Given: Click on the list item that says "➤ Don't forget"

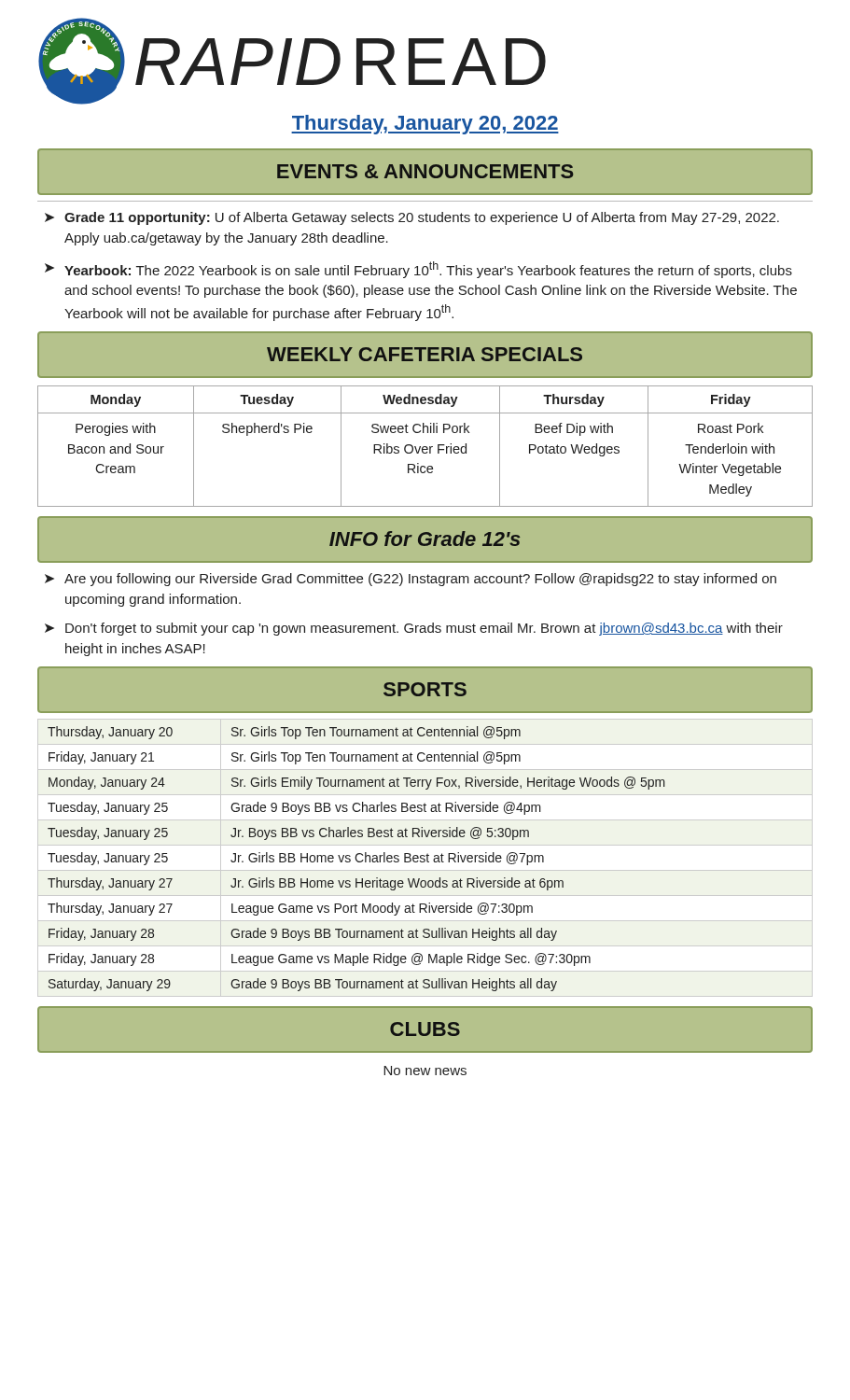Looking at the screenshot, I should coord(425,638).
